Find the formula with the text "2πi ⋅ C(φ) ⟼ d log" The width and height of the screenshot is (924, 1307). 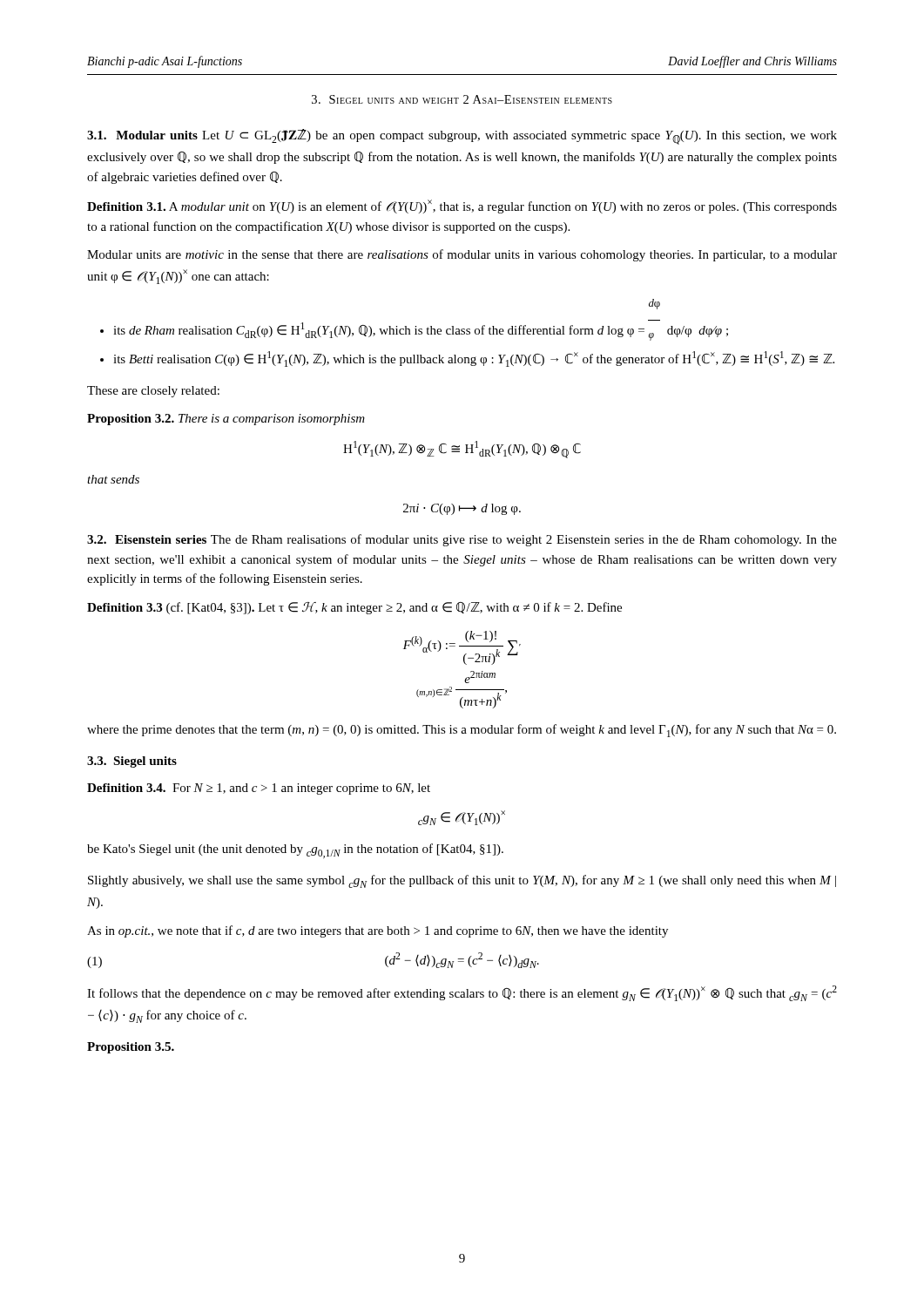tap(462, 508)
